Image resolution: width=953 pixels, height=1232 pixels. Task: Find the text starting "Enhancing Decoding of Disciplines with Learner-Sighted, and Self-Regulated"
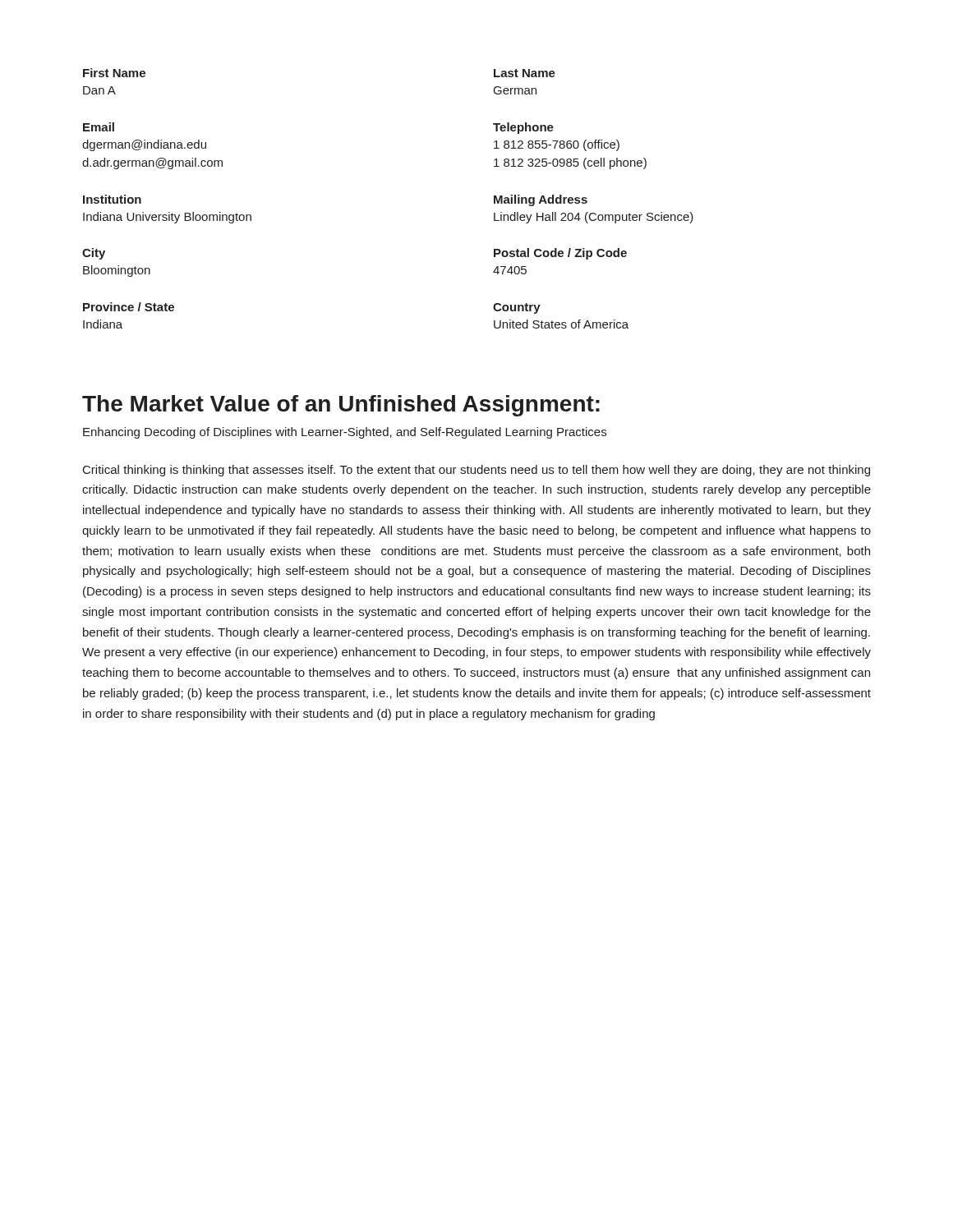[345, 432]
